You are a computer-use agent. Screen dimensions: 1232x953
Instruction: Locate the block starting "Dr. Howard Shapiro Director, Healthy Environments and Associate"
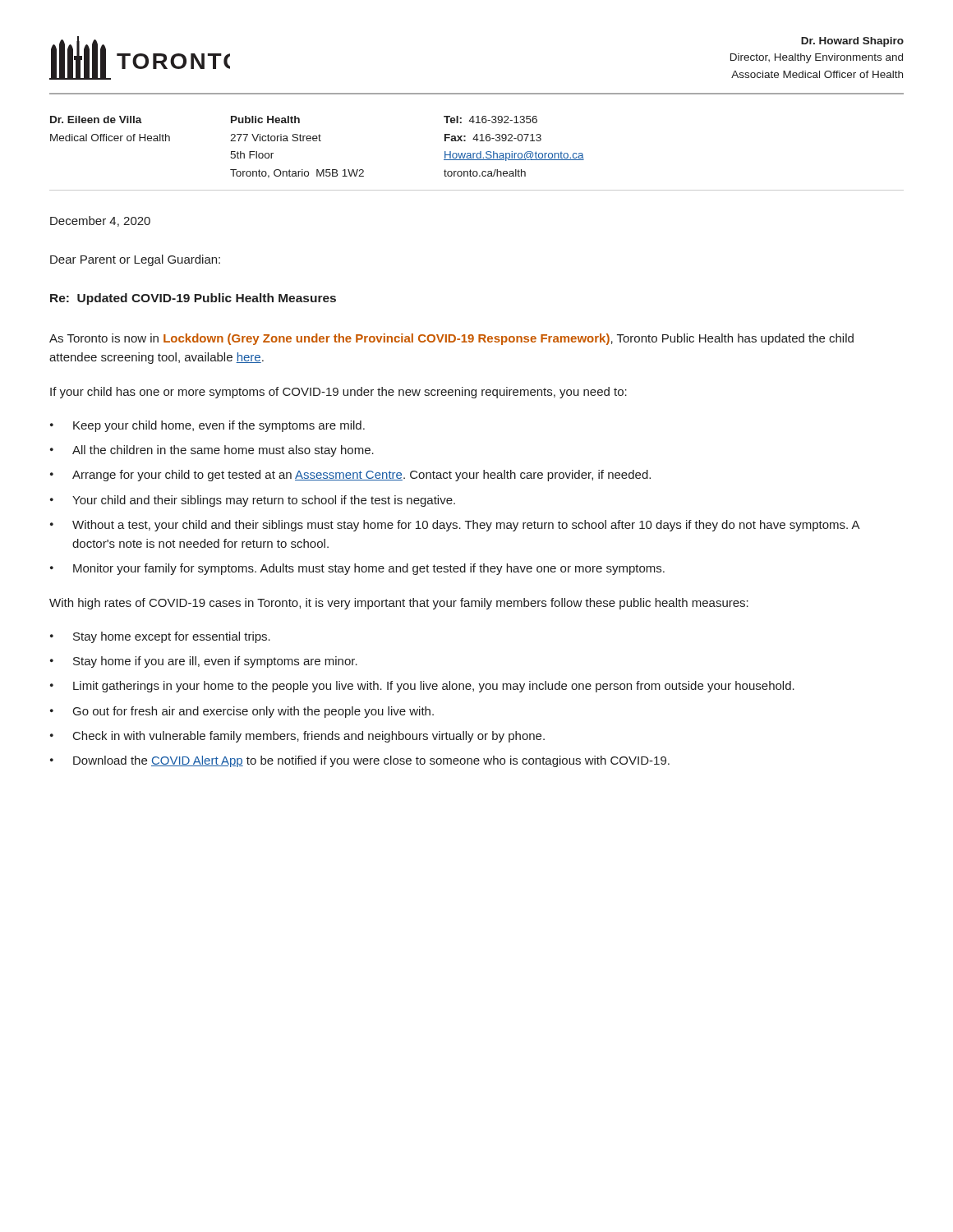pyautogui.click(x=816, y=57)
